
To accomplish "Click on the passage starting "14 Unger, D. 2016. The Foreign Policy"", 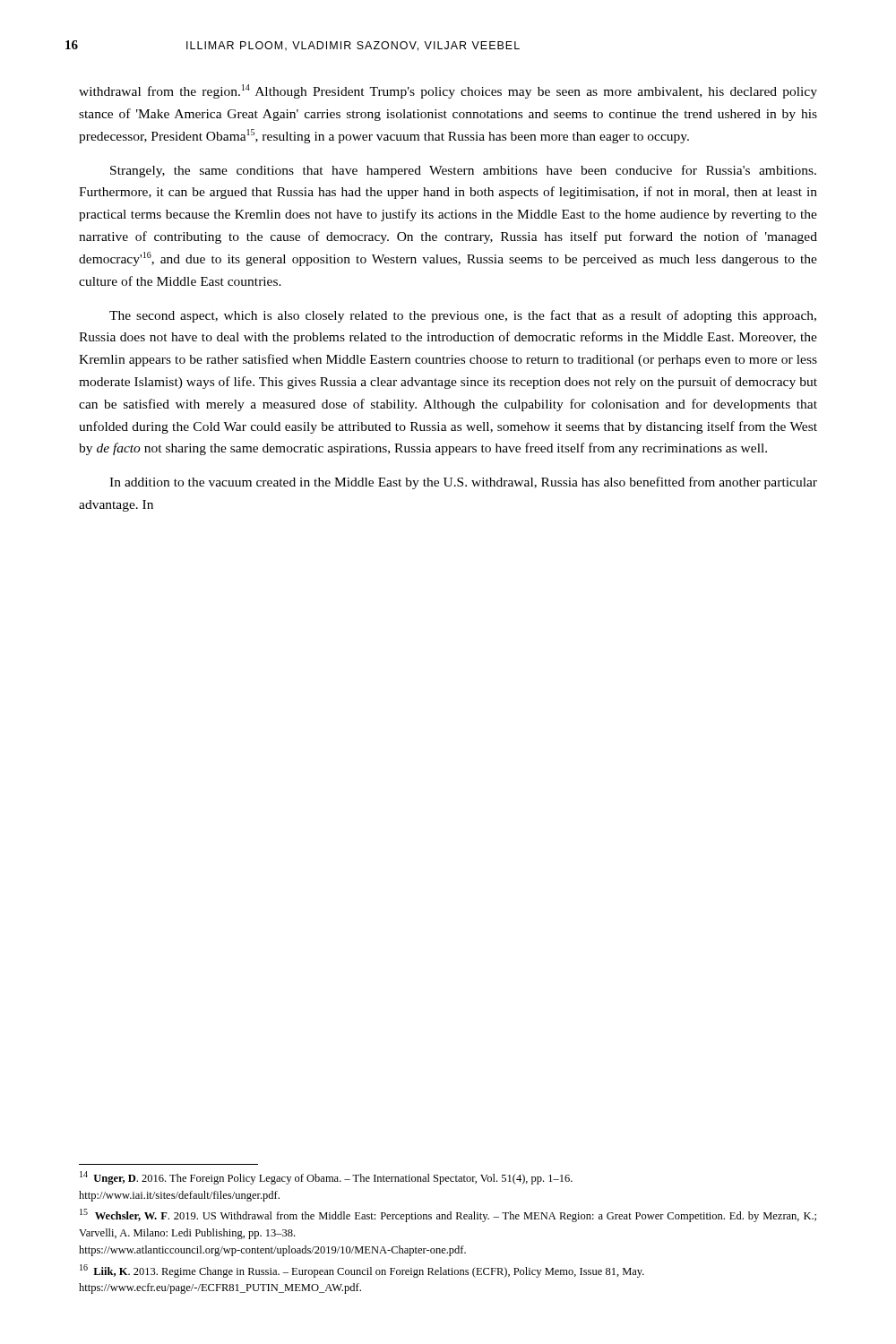I will click(x=326, y=1186).
